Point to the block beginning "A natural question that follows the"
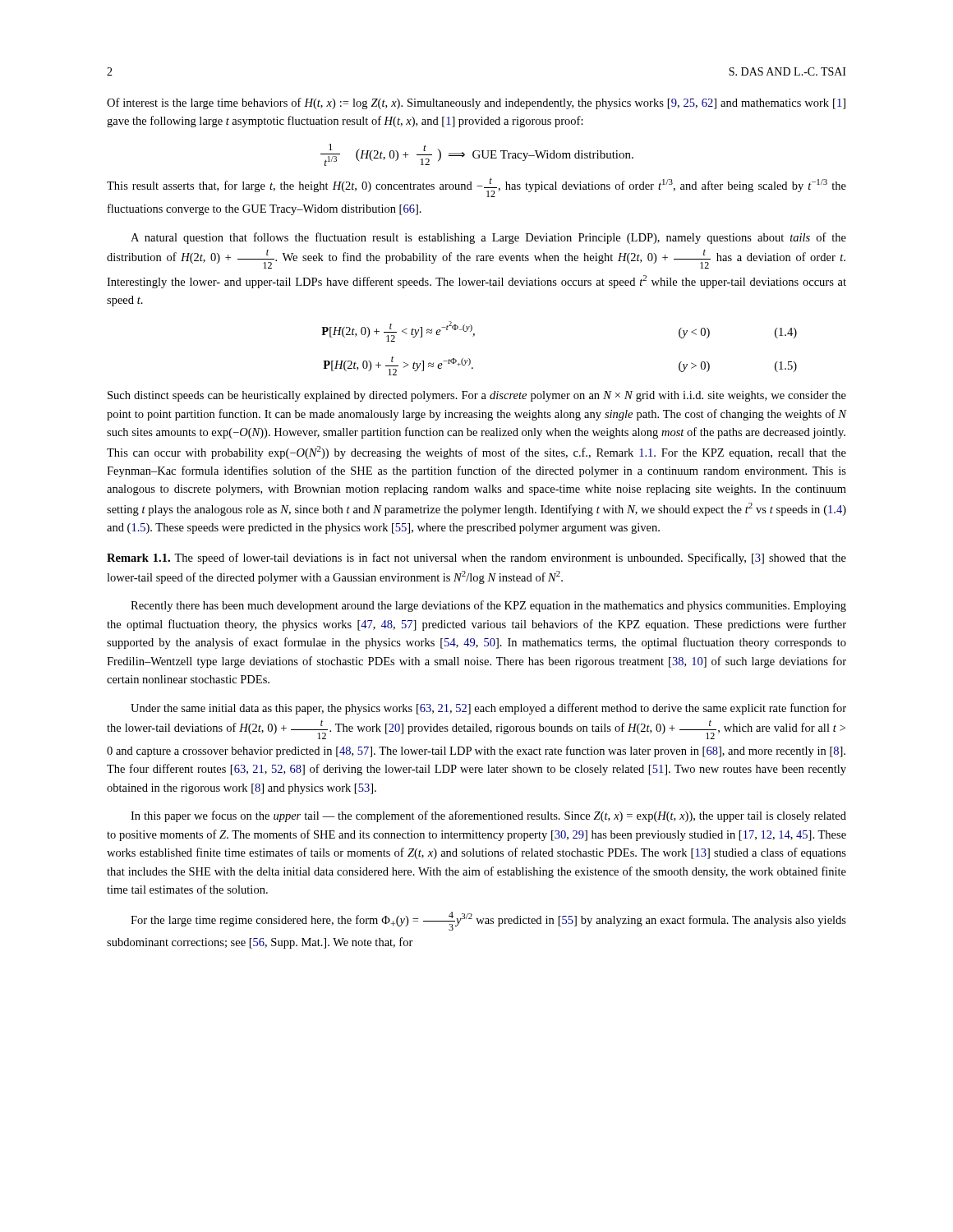 click(x=476, y=269)
